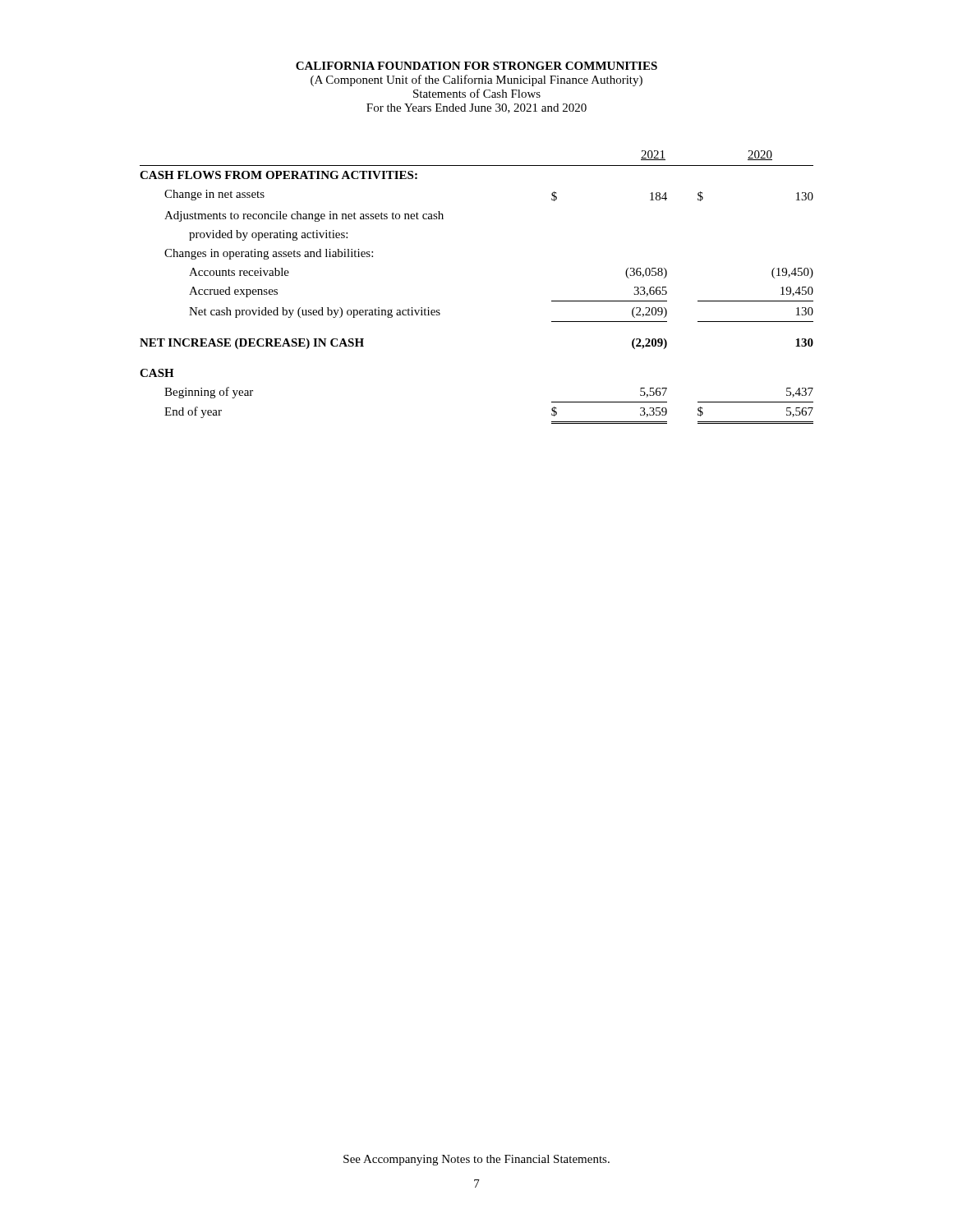Find the element starting "CALIFORNIA FOUNDATION FOR STRONGER COMMUNITIES (A Component Unit"
The image size is (953, 1232).
476,87
